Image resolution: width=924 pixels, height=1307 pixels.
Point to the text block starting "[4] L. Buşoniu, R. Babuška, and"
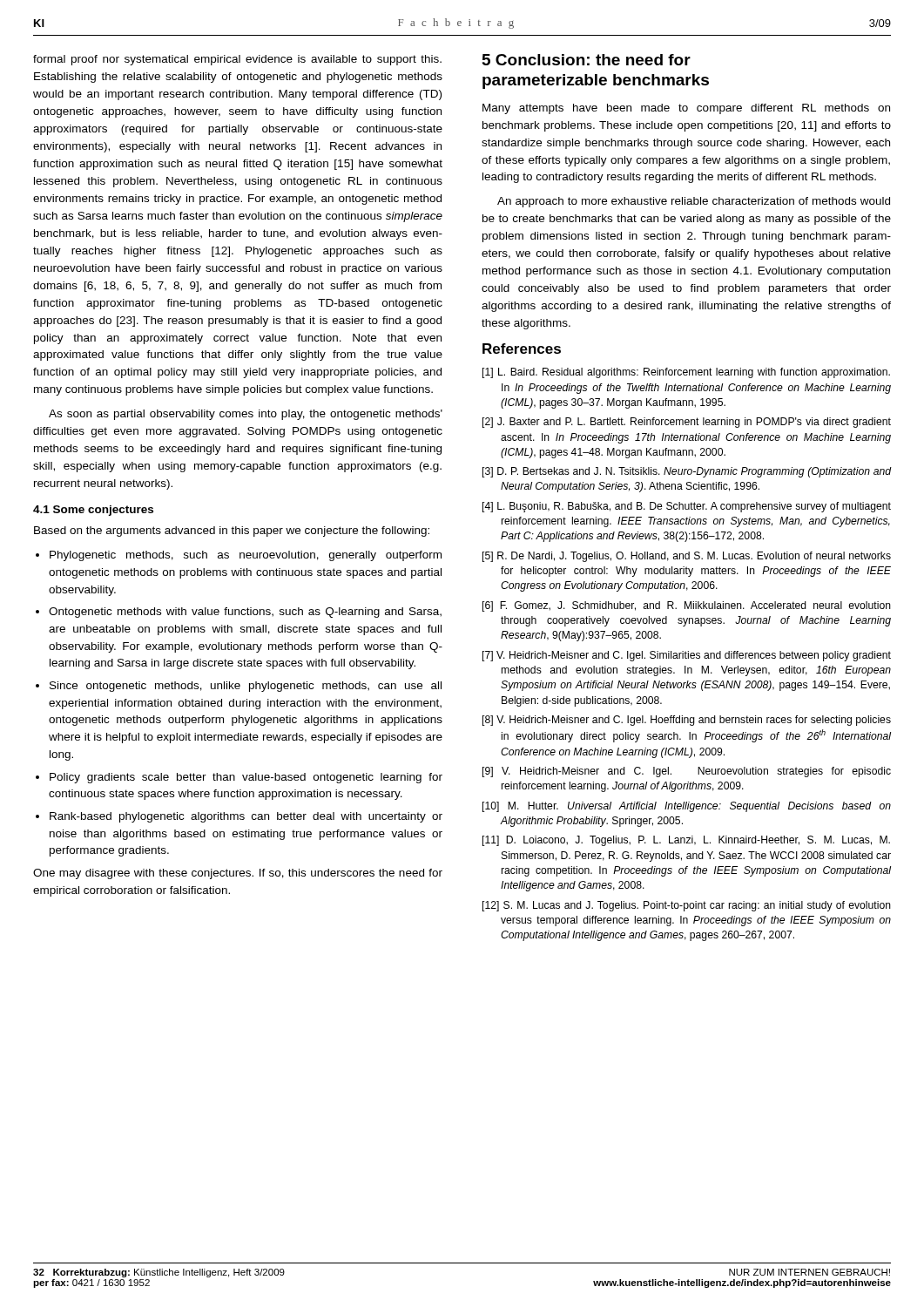[x=686, y=521]
